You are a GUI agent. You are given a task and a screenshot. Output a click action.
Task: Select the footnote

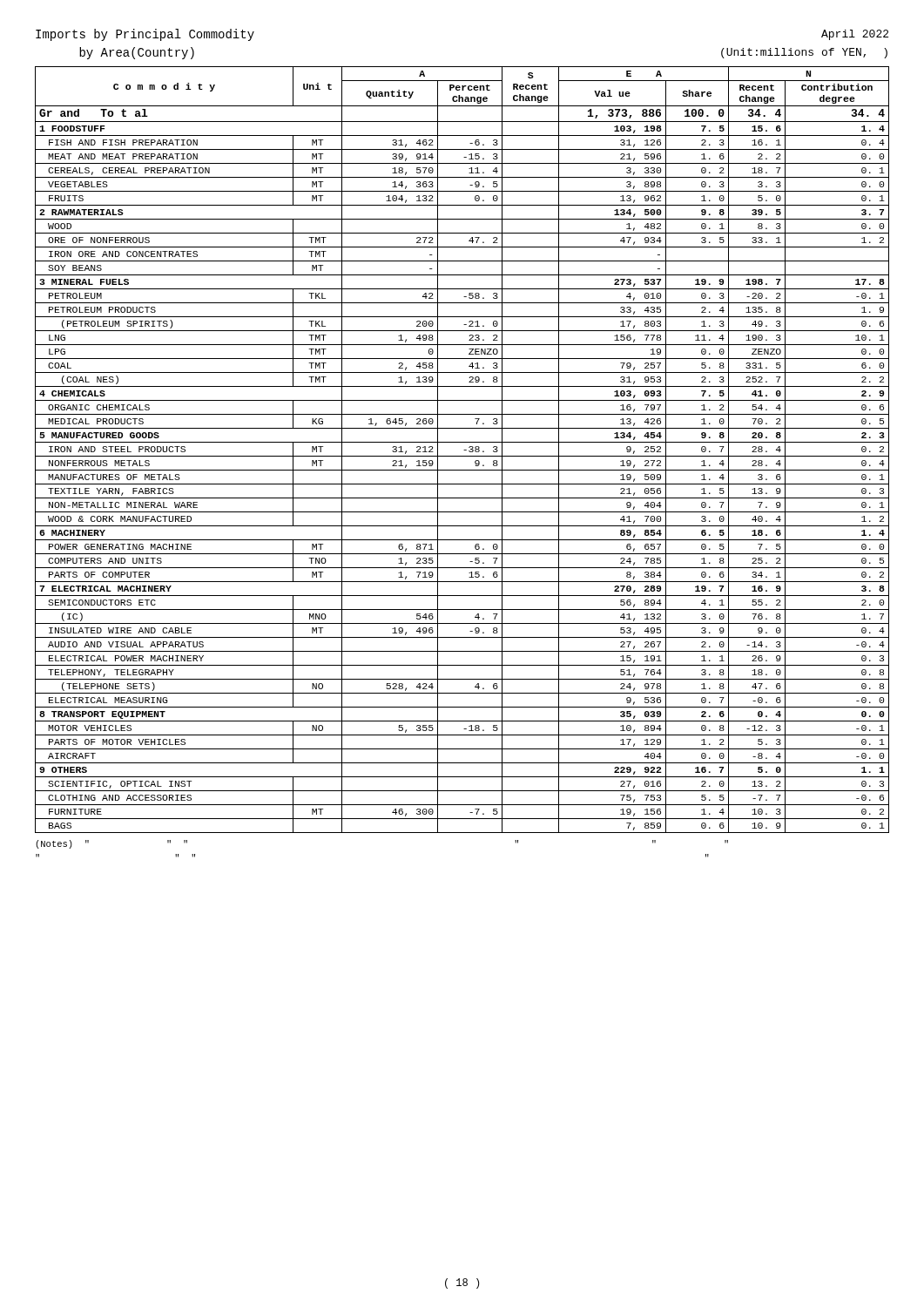pyautogui.click(x=382, y=851)
